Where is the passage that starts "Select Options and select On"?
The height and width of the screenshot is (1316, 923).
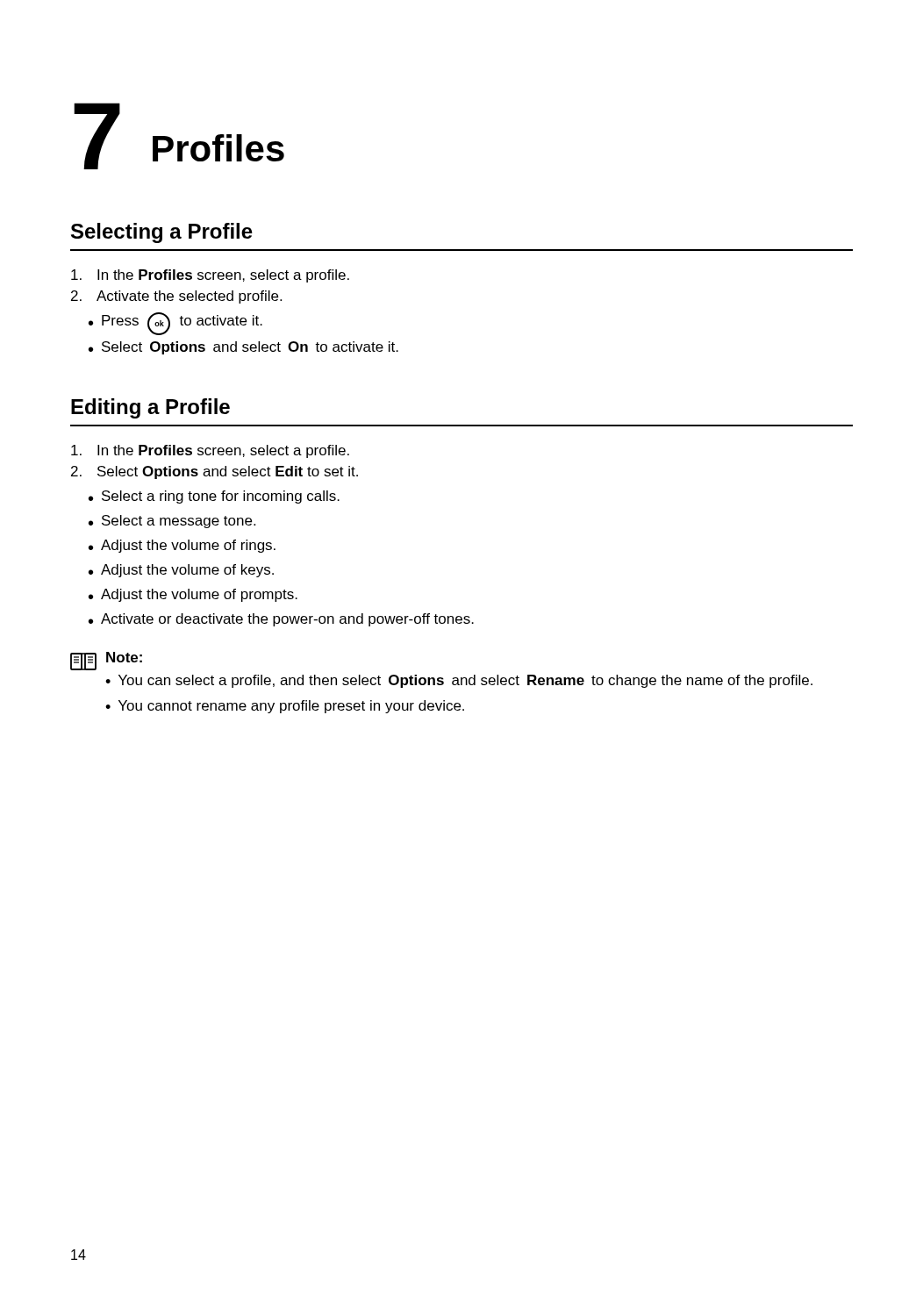243,348
